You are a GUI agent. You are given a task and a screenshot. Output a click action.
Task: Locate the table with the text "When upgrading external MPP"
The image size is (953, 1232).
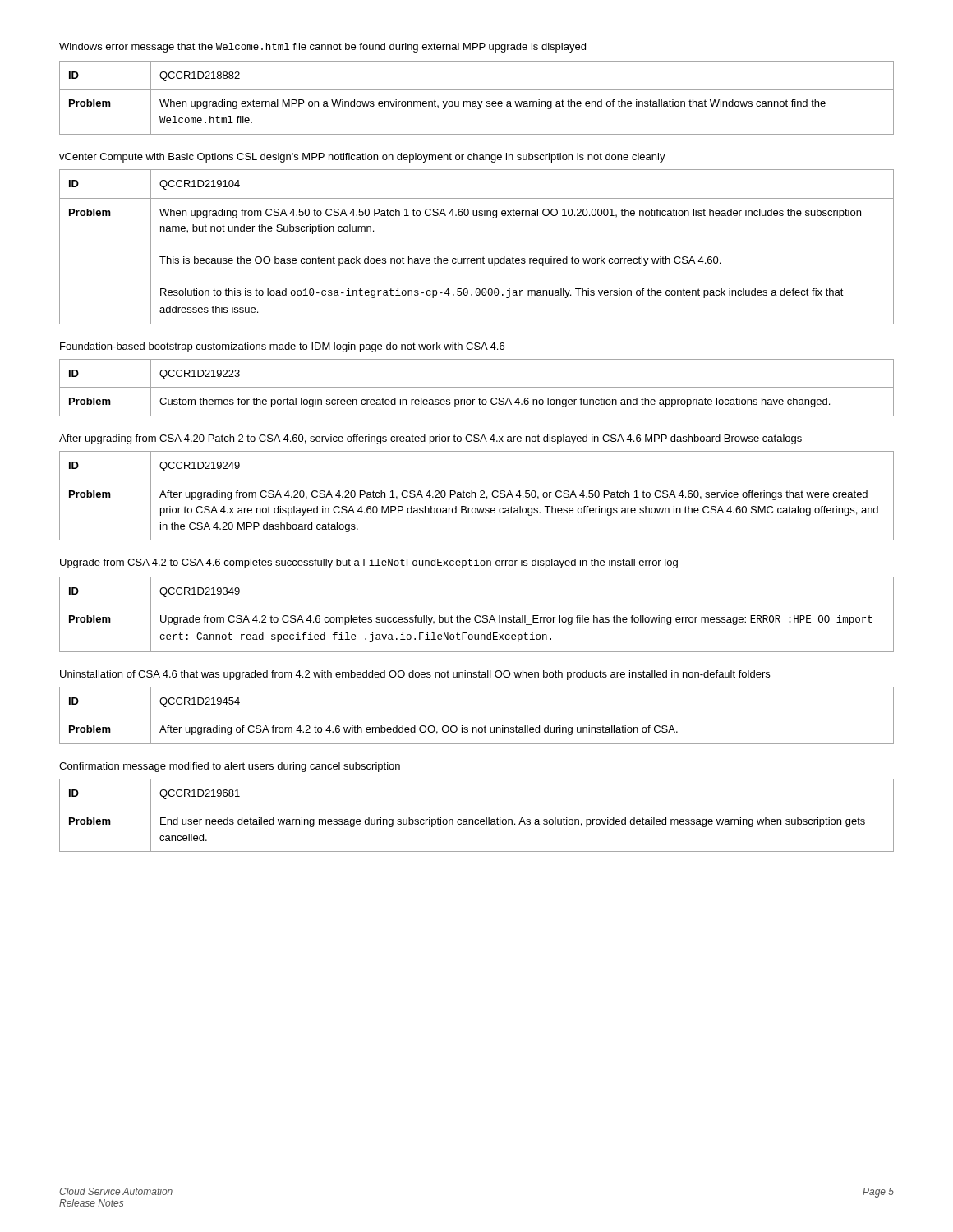[476, 98]
